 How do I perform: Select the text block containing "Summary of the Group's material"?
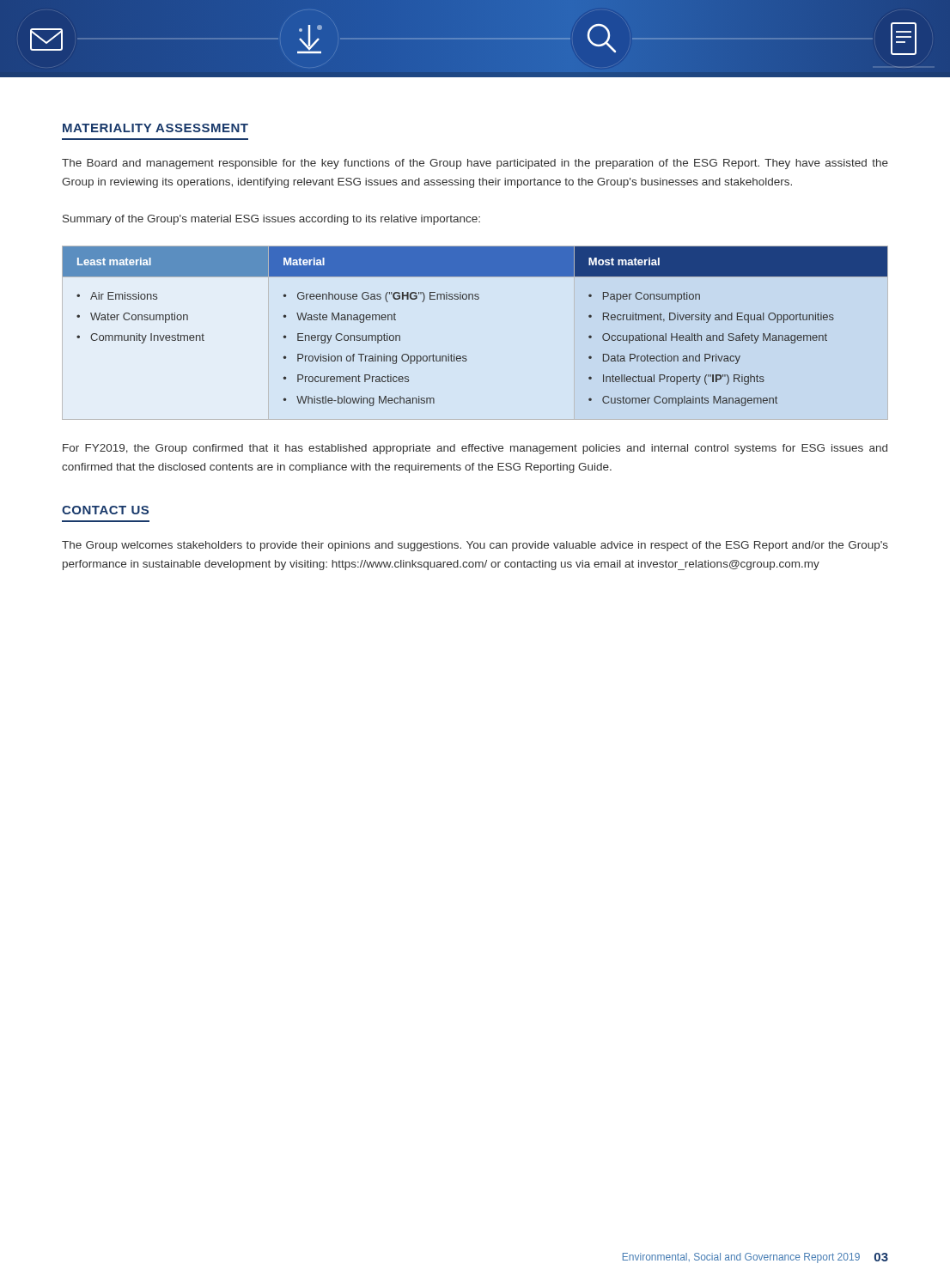[x=271, y=218]
